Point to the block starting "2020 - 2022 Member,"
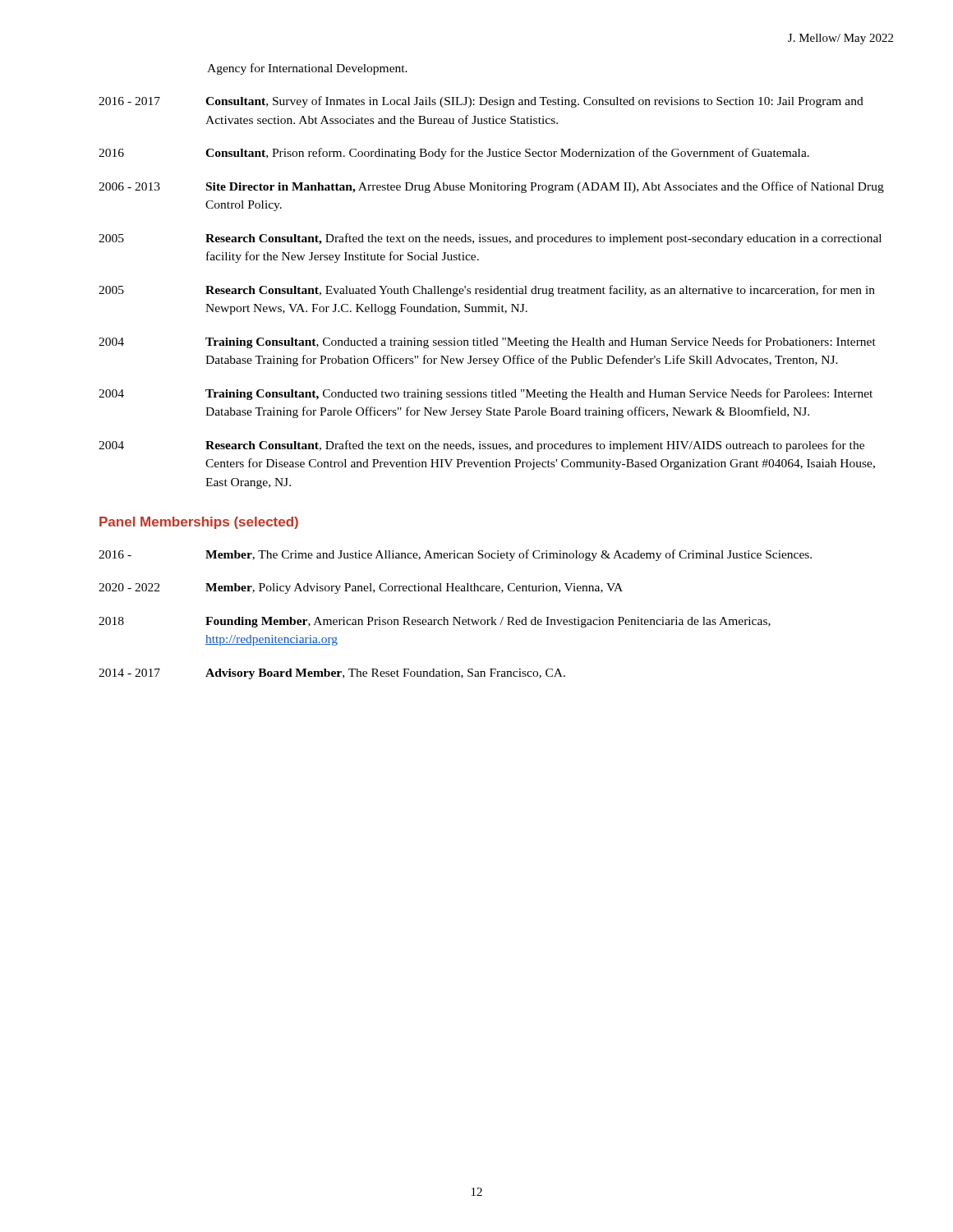 click(496, 588)
